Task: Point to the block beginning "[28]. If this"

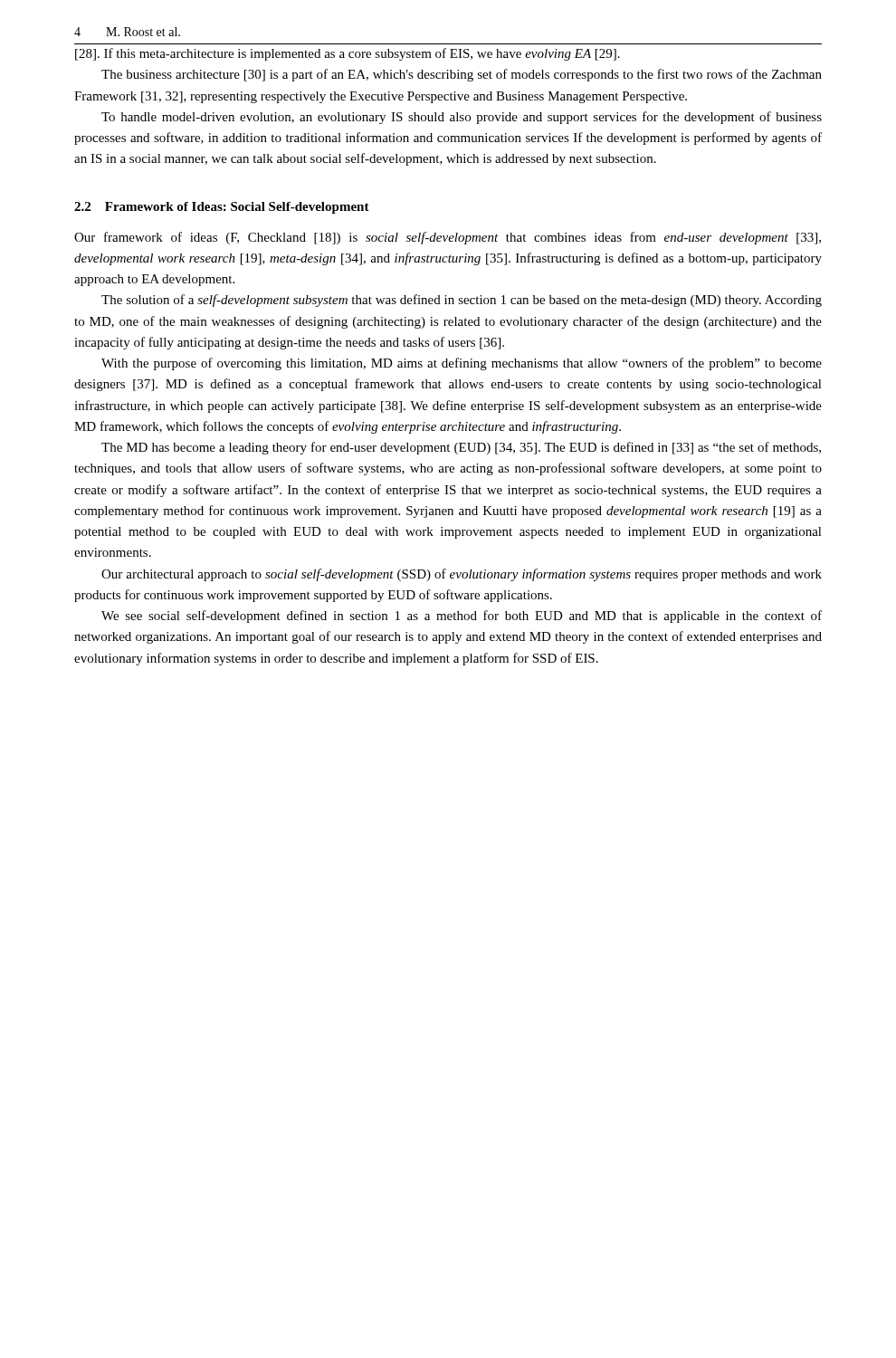Action: pyautogui.click(x=347, y=53)
